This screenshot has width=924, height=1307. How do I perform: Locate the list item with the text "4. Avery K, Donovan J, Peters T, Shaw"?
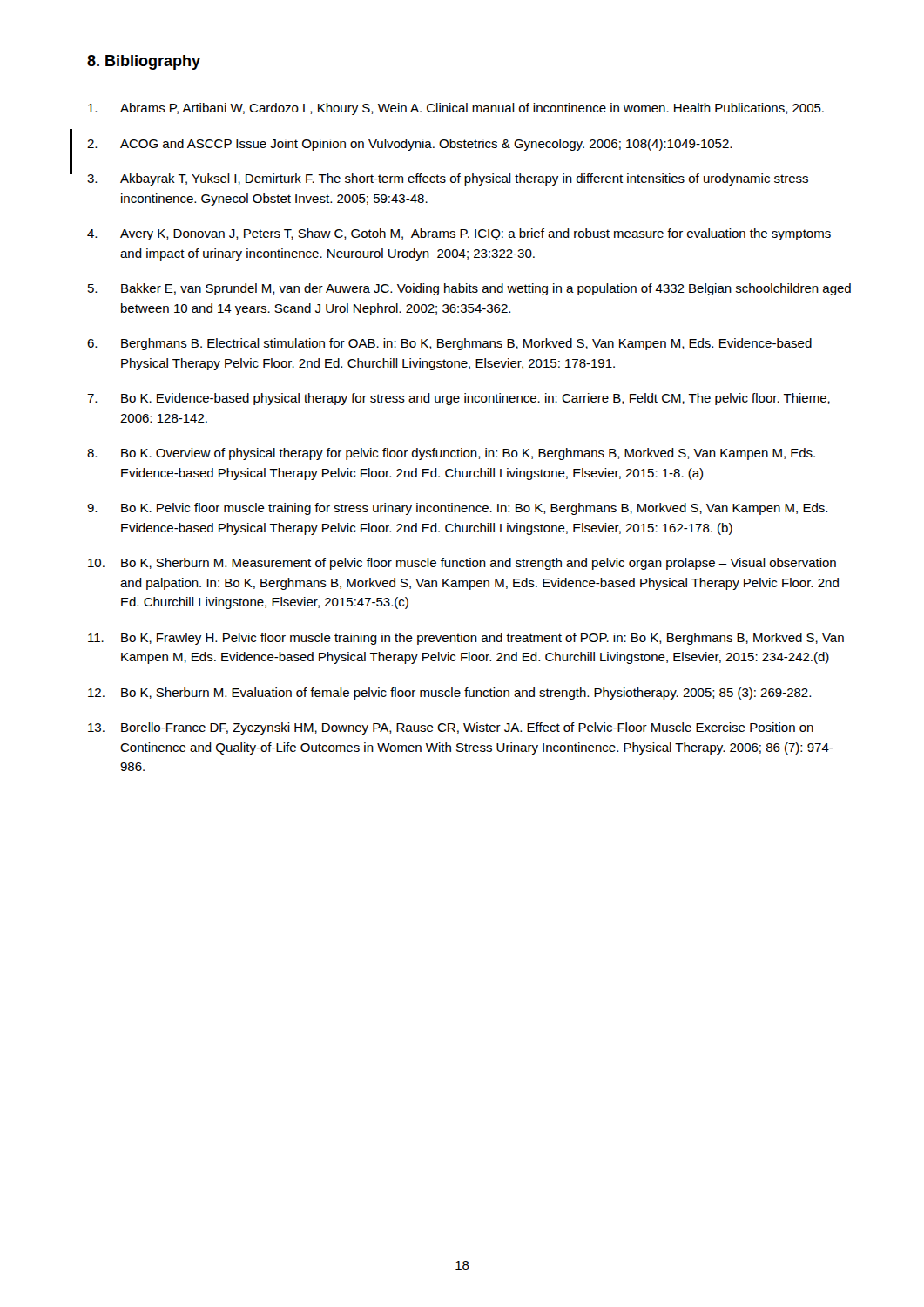tap(471, 243)
